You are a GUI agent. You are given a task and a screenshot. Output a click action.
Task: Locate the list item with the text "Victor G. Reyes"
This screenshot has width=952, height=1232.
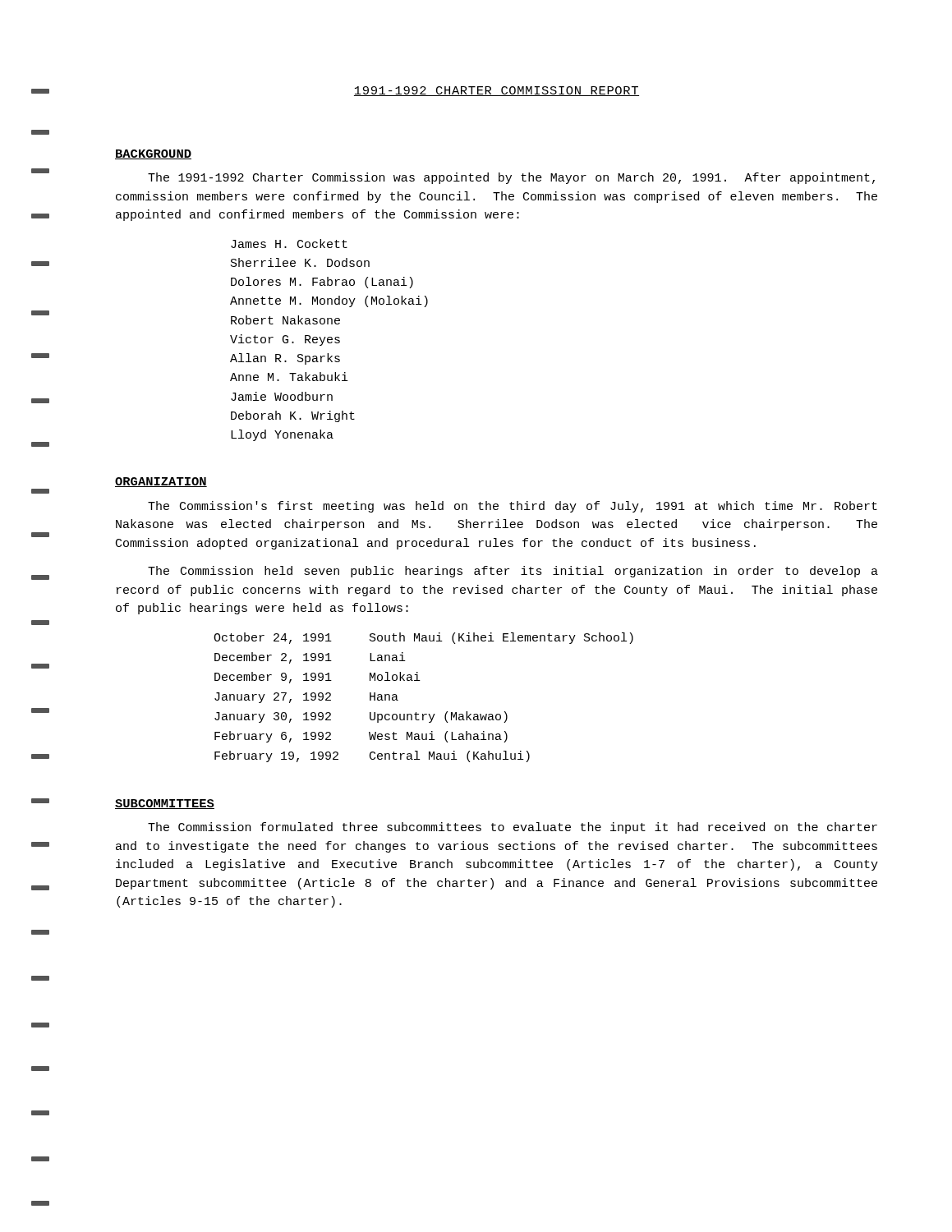coord(285,340)
